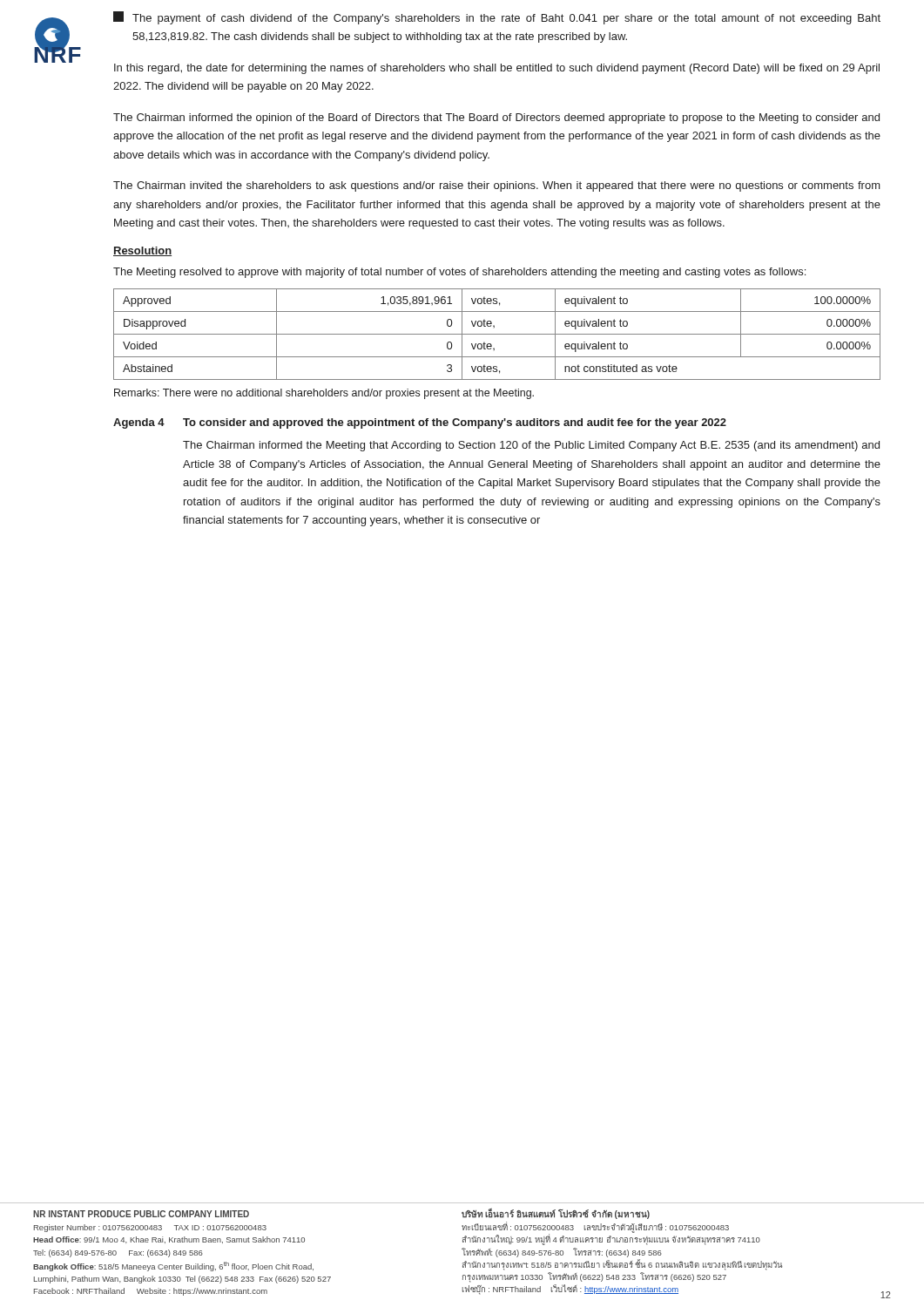The height and width of the screenshot is (1307, 924).
Task: Point to the region starting "The Chairman informed the opinion of the Board"
Action: coord(497,136)
